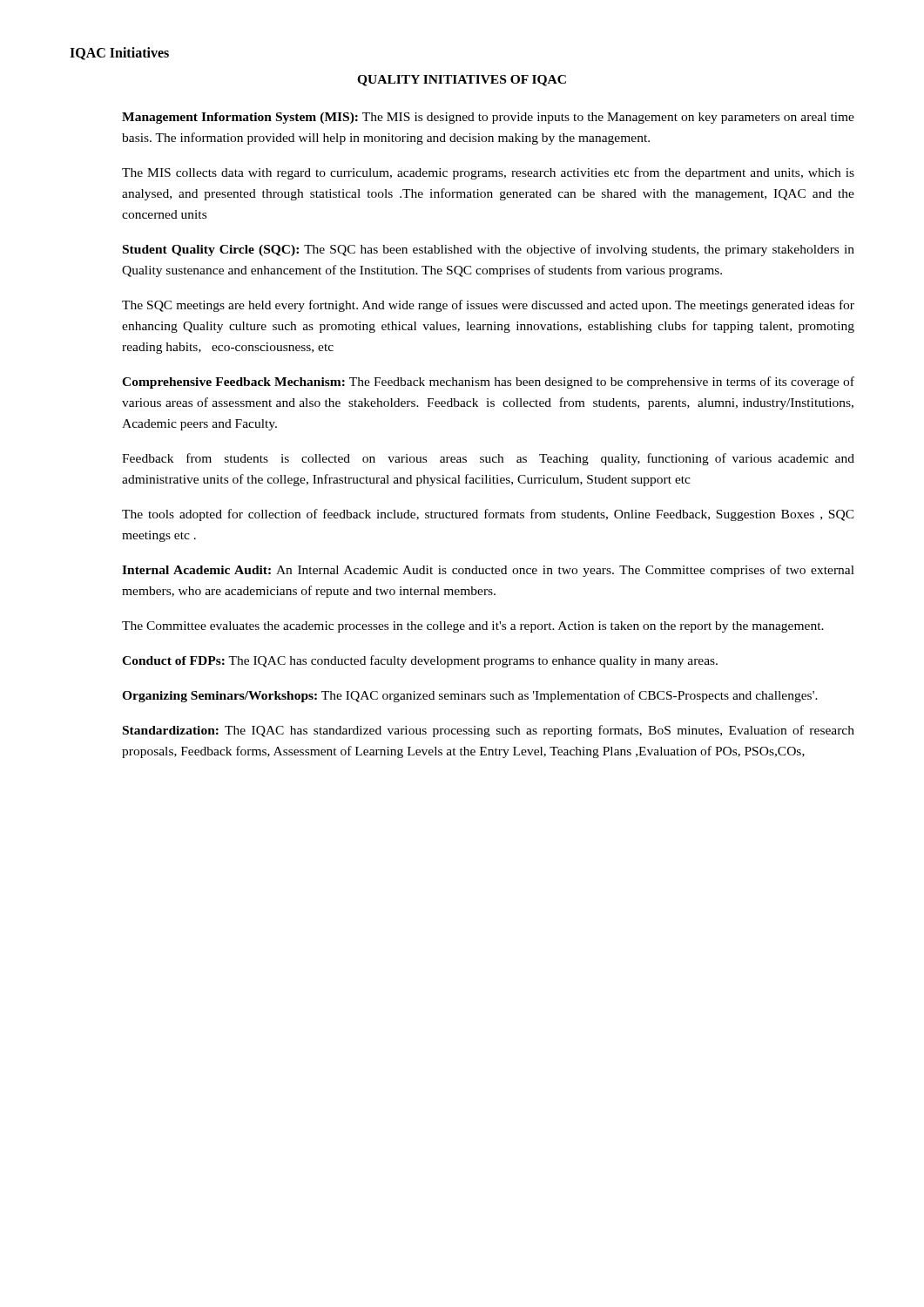The width and height of the screenshot is (924, 1307).
Task: Select the block starting "IQAC Initiatives"
Action: coord(119,53)
